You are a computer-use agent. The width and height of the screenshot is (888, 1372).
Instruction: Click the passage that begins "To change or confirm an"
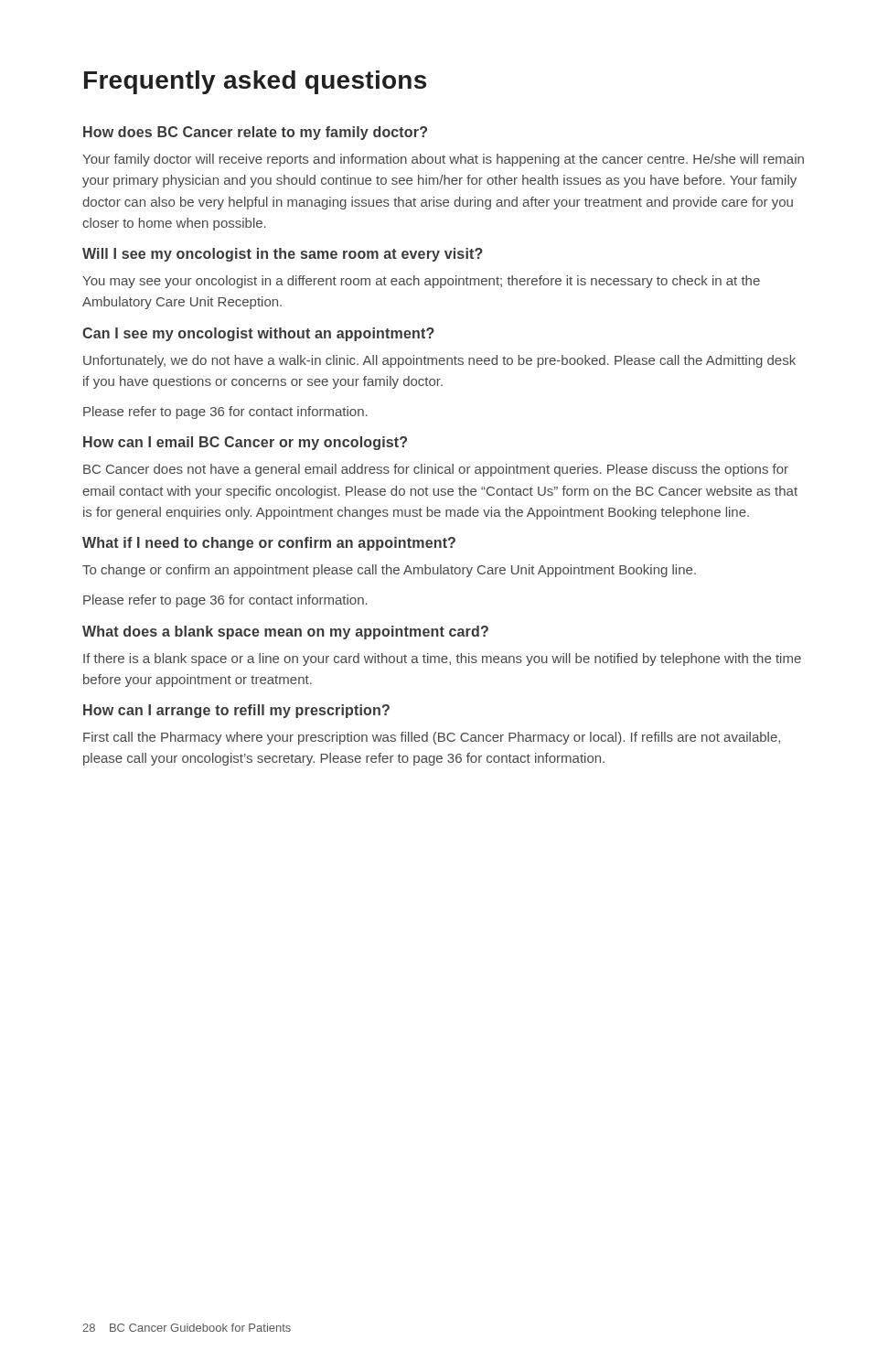[444, 569]
